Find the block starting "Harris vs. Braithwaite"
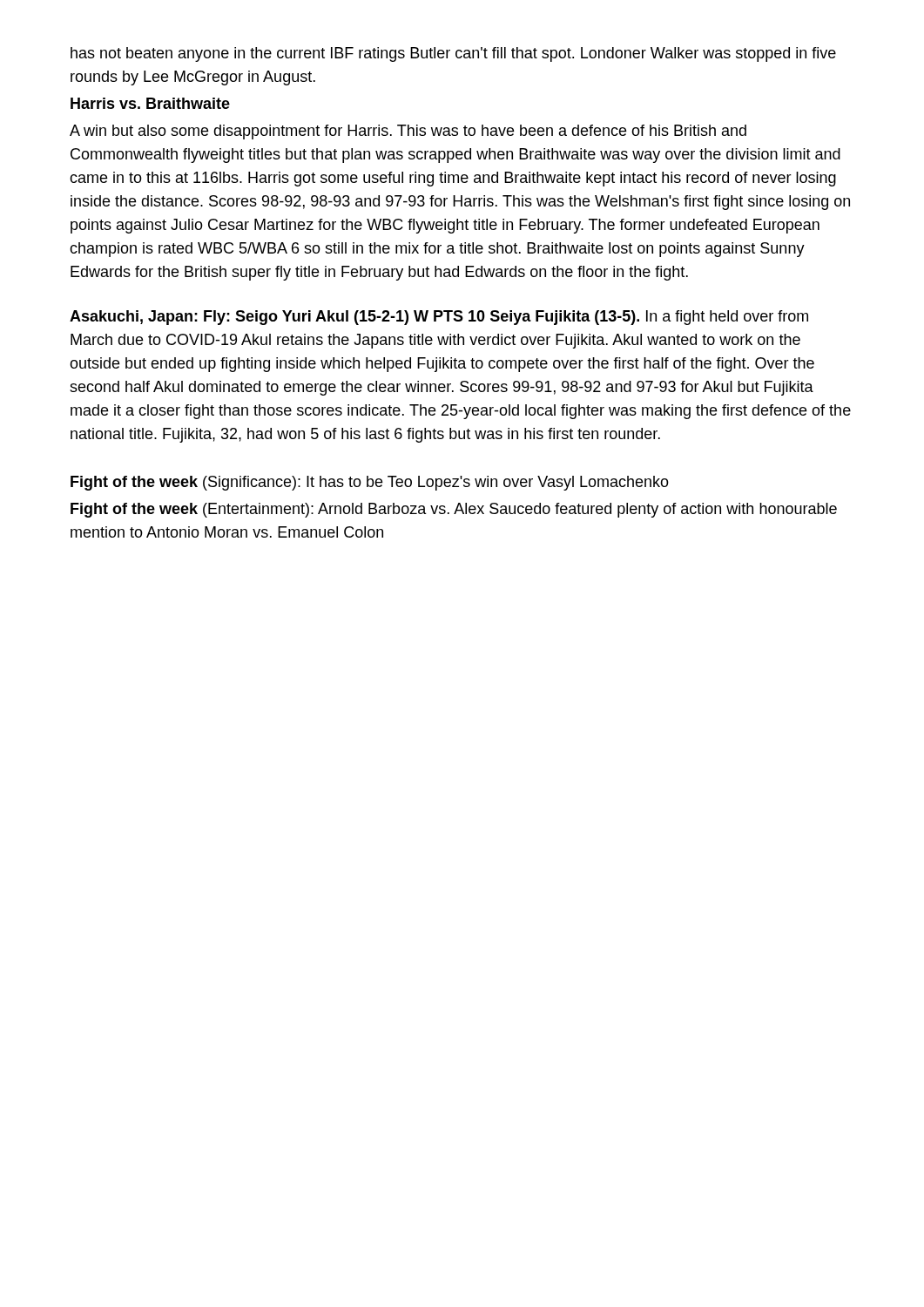The height and width of the screenshot is (1307, 924). (x=150, y=104)
